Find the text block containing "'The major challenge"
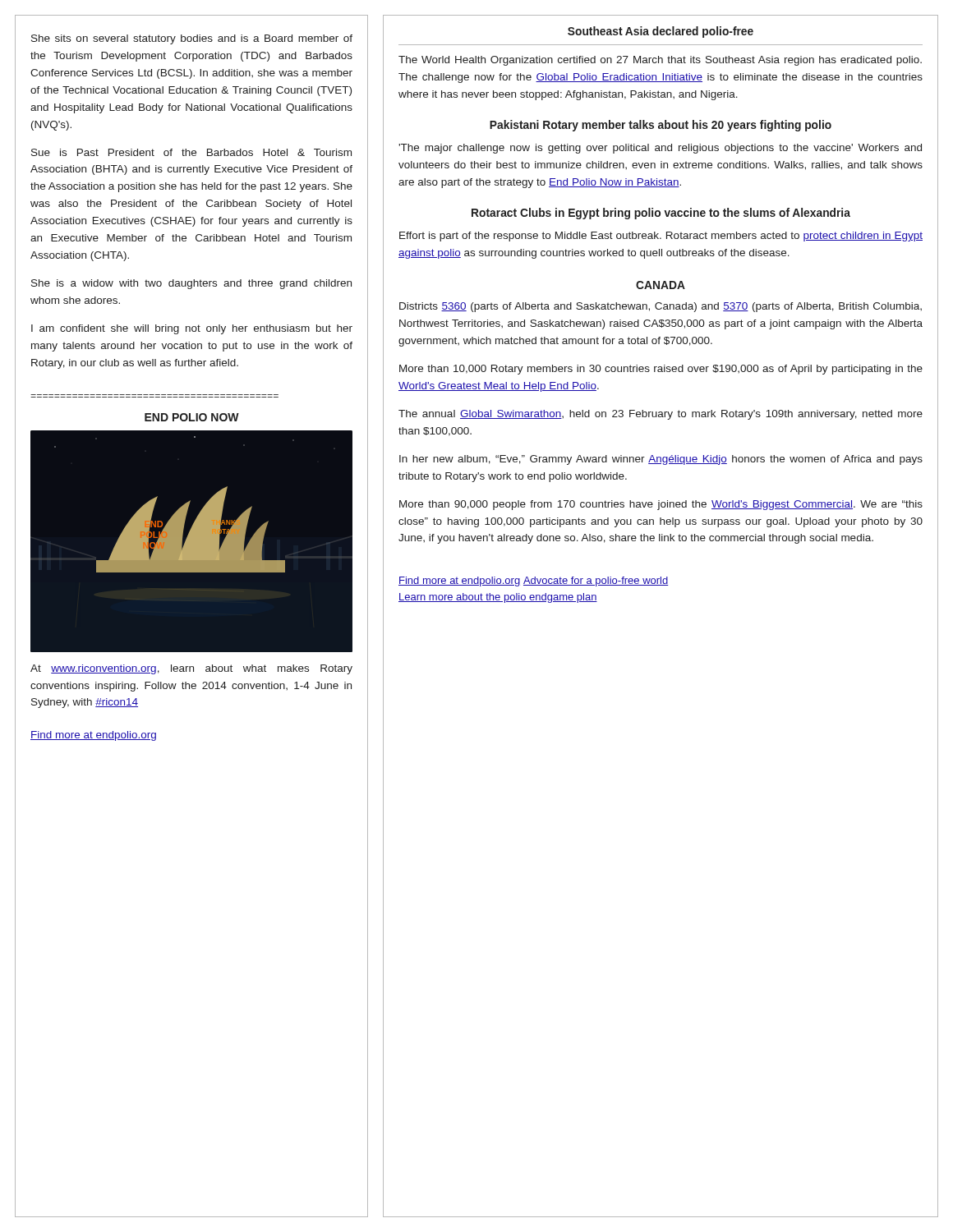Viewport: 953px width, 1232px height. [661, 166]
